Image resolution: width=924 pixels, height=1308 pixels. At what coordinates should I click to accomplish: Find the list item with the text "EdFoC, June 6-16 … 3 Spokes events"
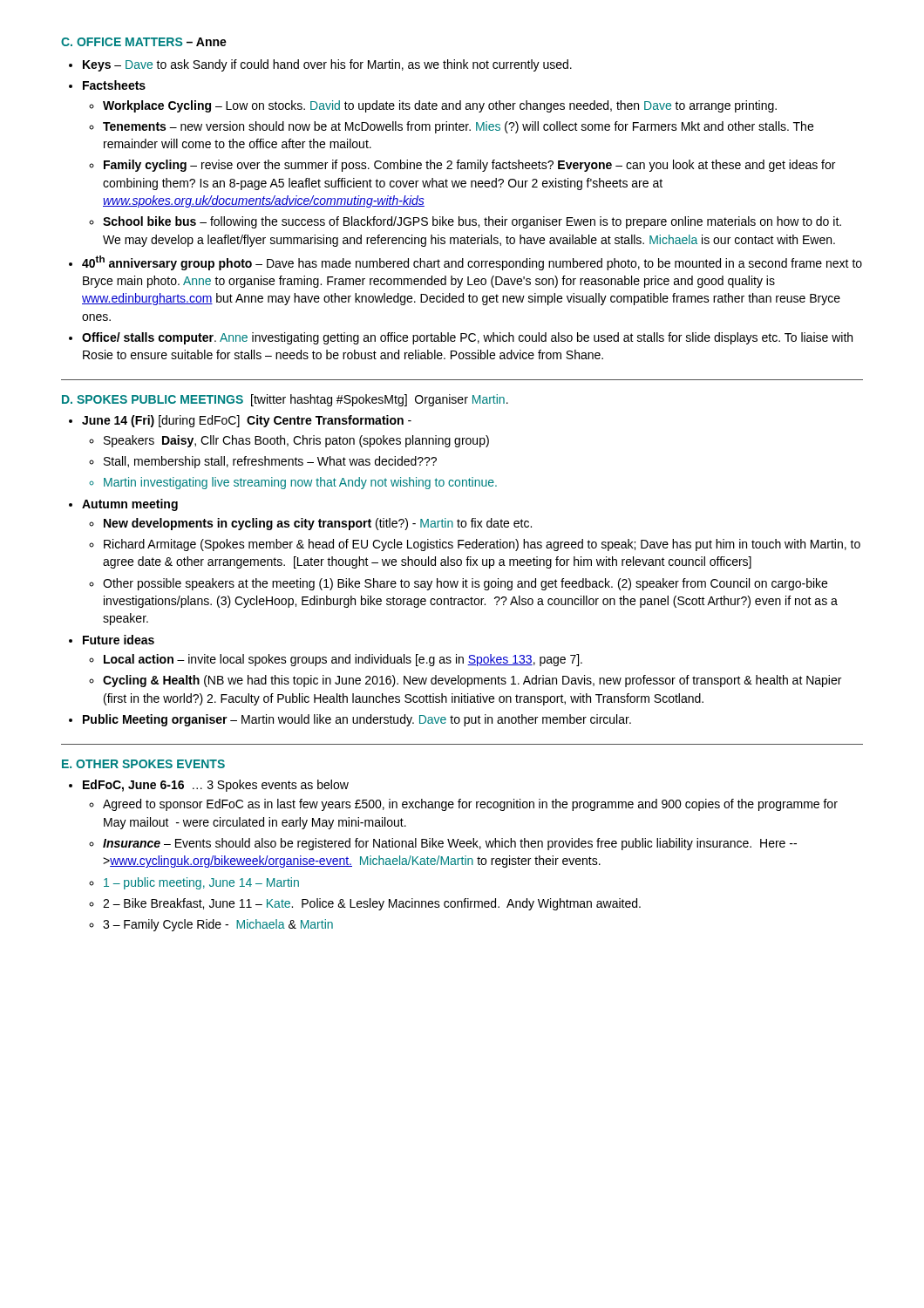462,855
